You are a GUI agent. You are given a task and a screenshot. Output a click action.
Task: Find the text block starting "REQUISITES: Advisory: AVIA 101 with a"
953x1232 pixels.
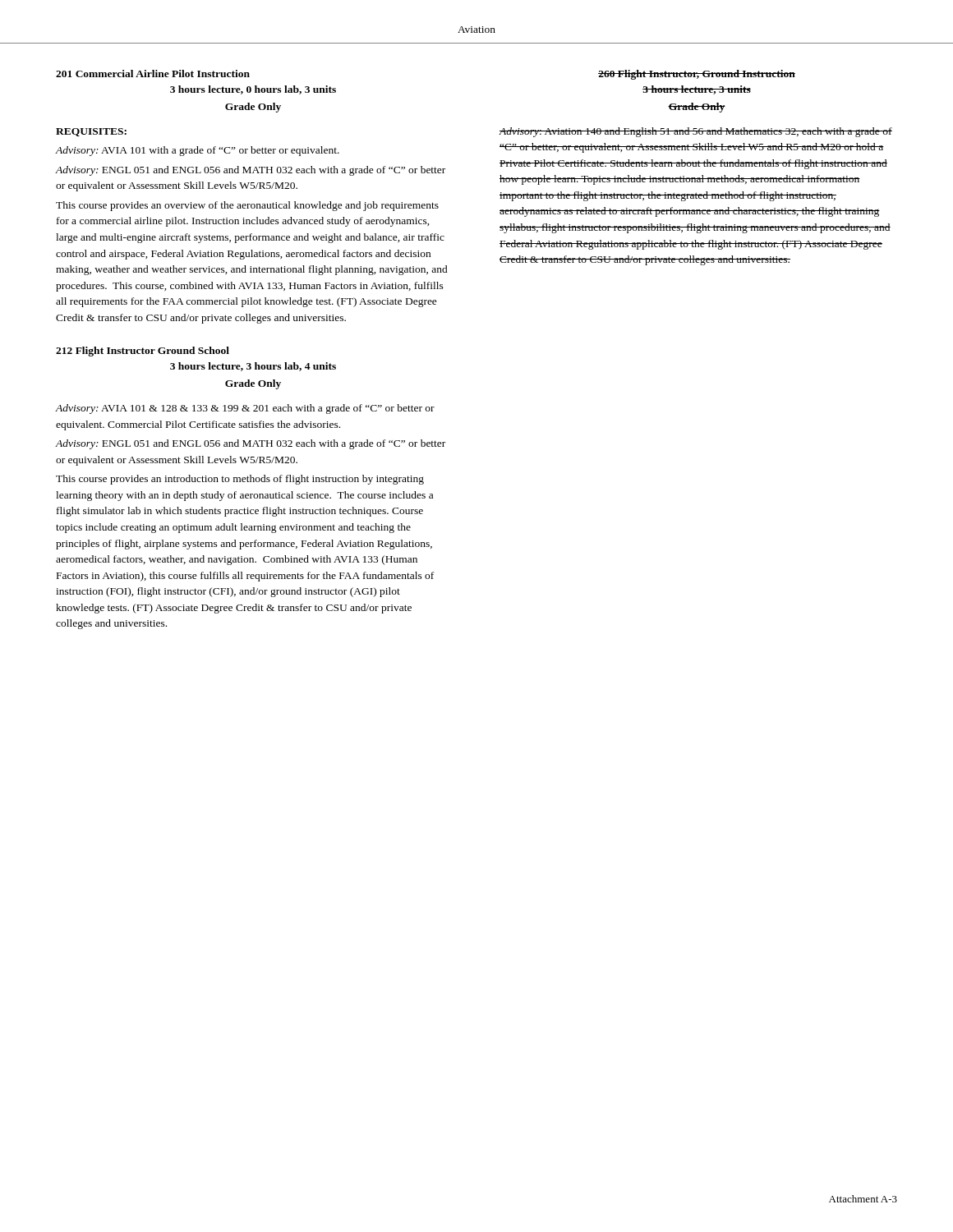[253, 224]
